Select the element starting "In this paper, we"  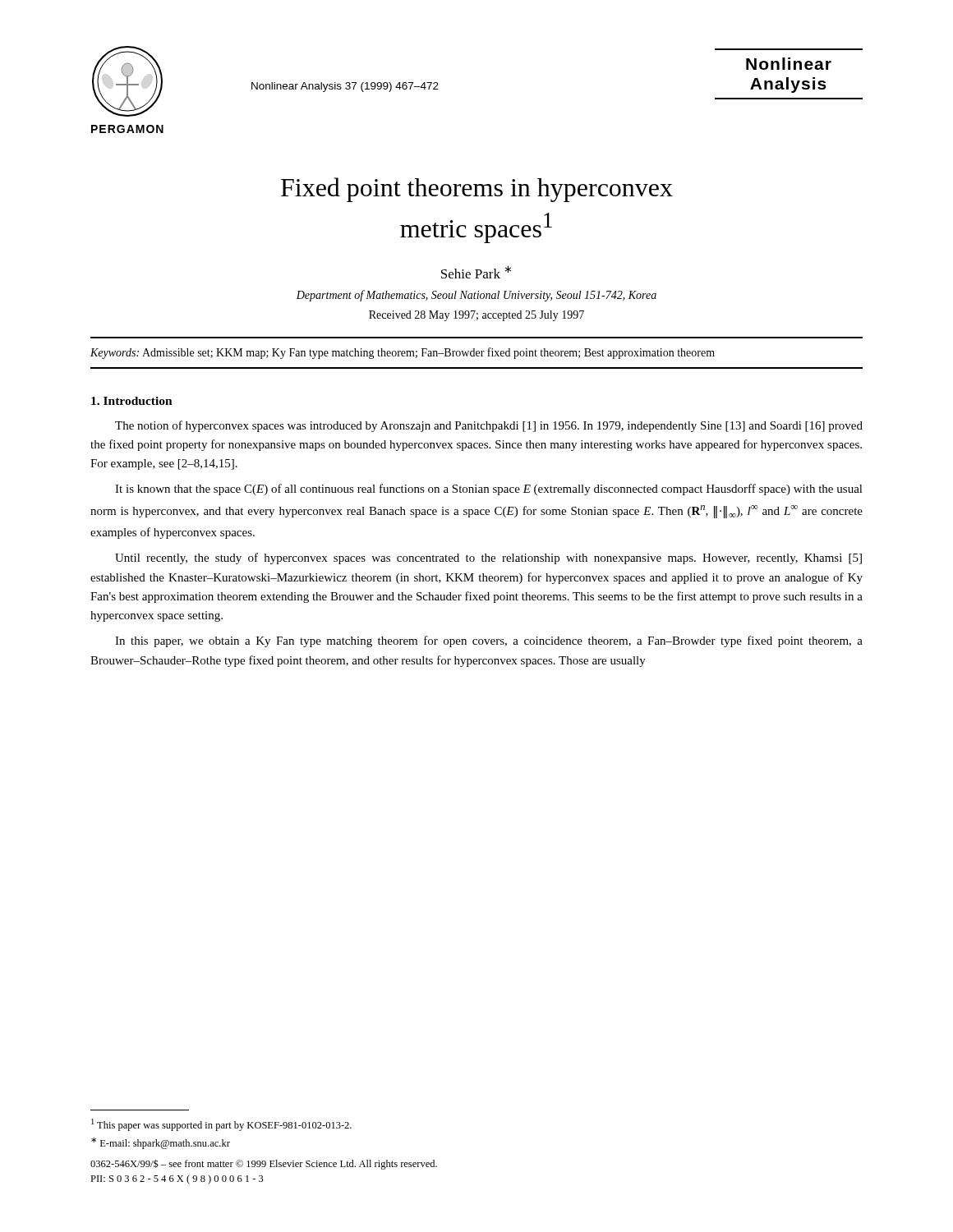pyautogui.click(x=476, y=650)
